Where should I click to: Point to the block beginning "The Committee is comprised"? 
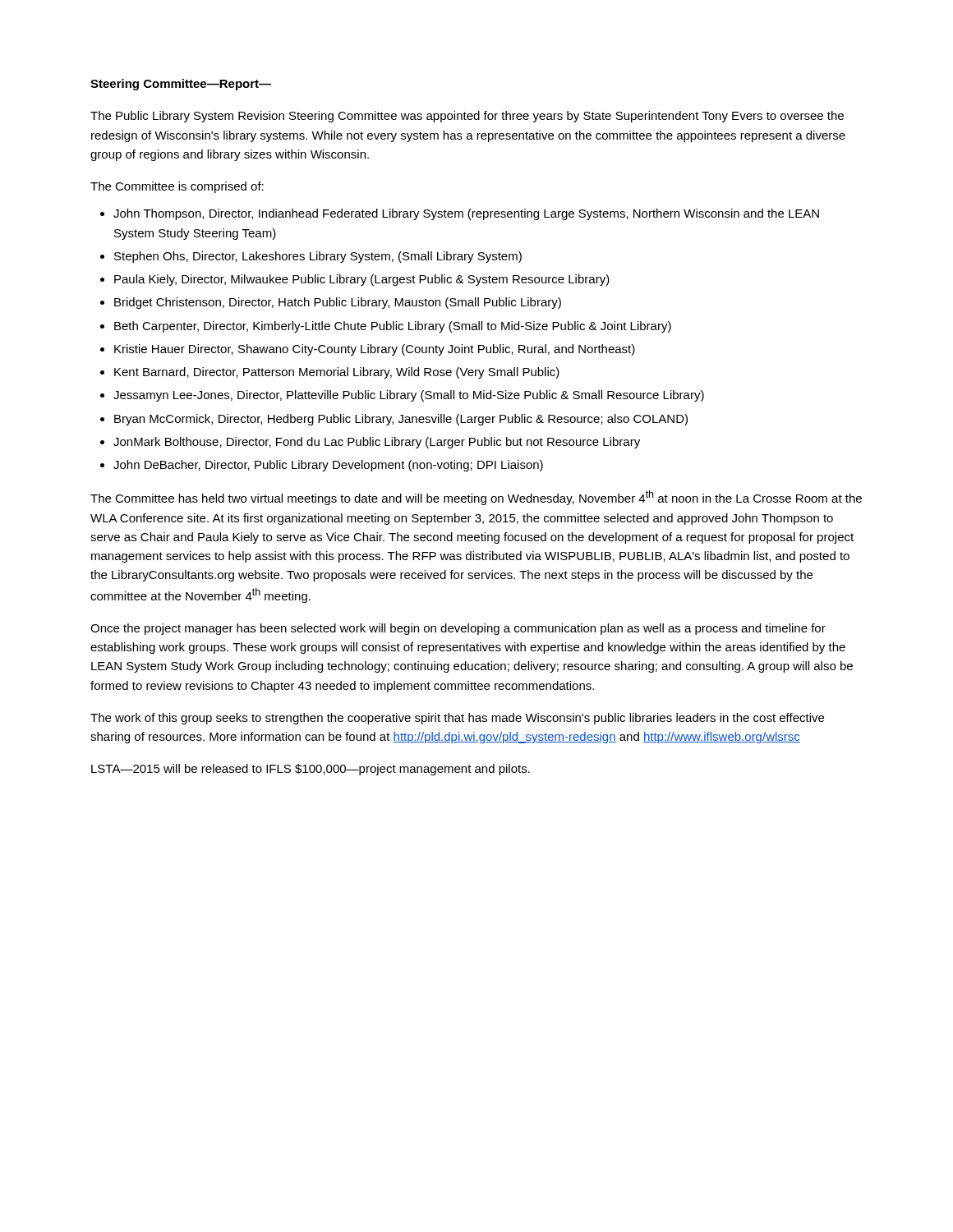pos(177,186)
